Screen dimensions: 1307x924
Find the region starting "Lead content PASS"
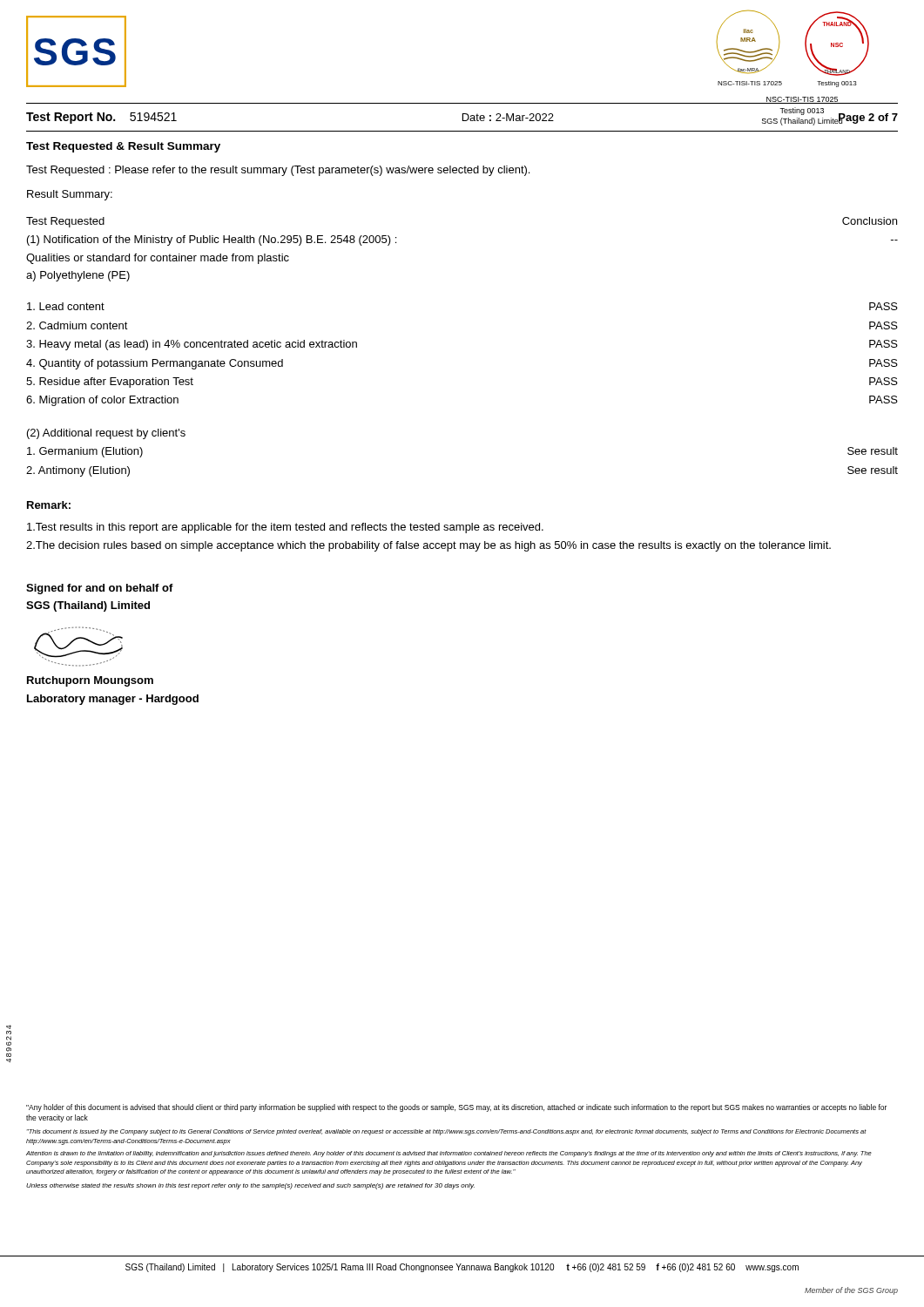69,305
